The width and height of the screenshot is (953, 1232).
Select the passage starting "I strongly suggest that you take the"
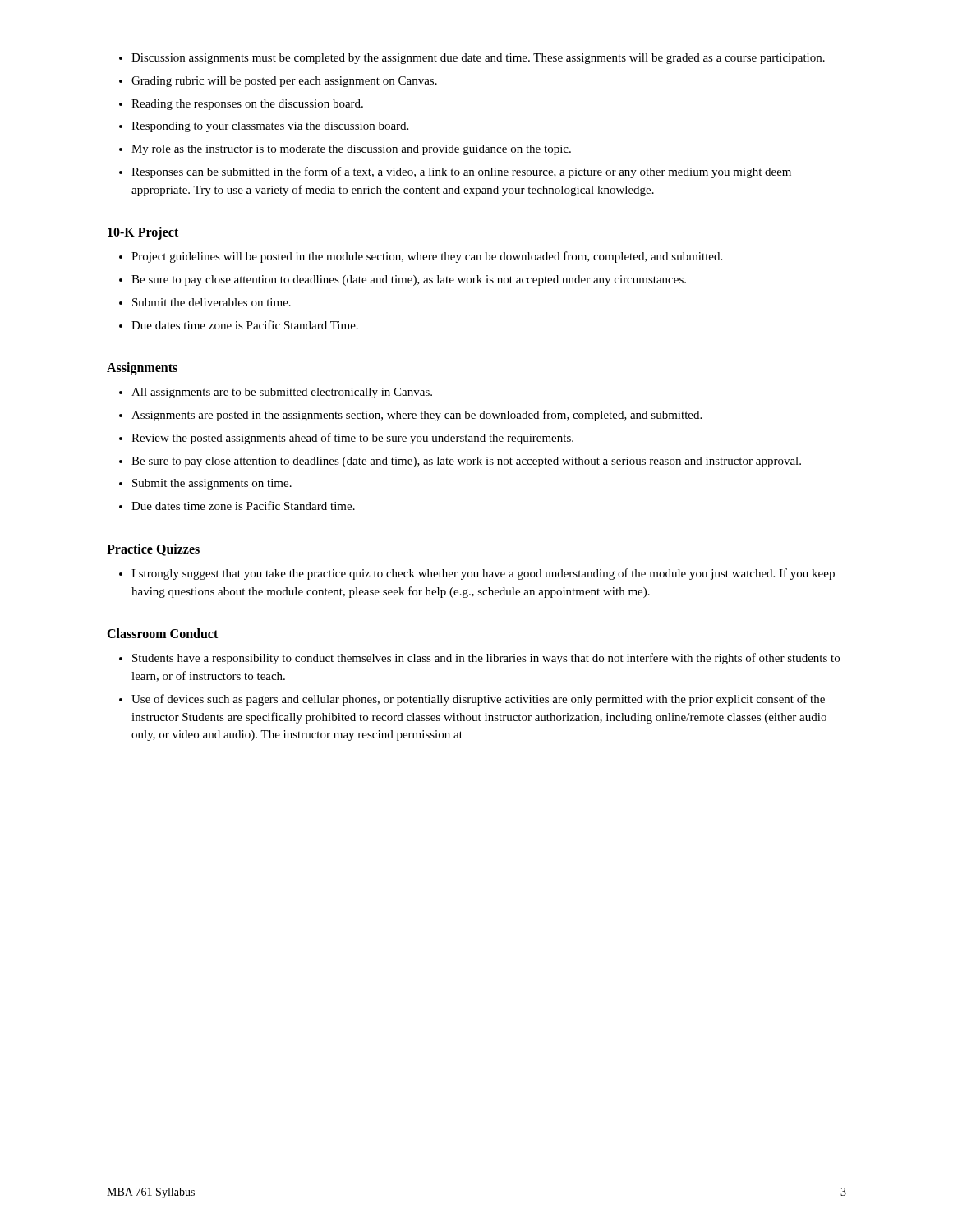[489, 583]
